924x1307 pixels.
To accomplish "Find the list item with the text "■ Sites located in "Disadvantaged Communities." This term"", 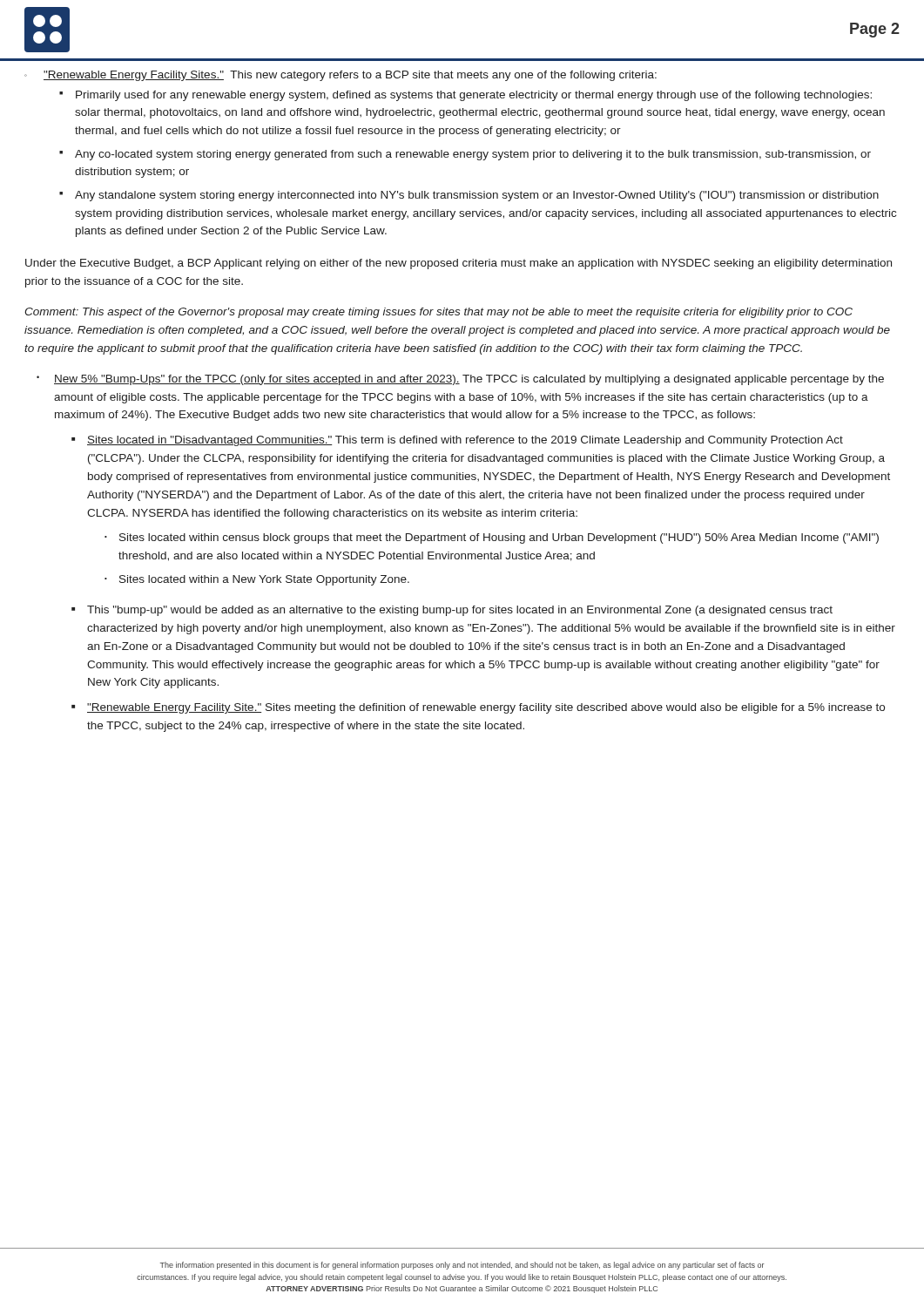I will click(x=486, y=513).
